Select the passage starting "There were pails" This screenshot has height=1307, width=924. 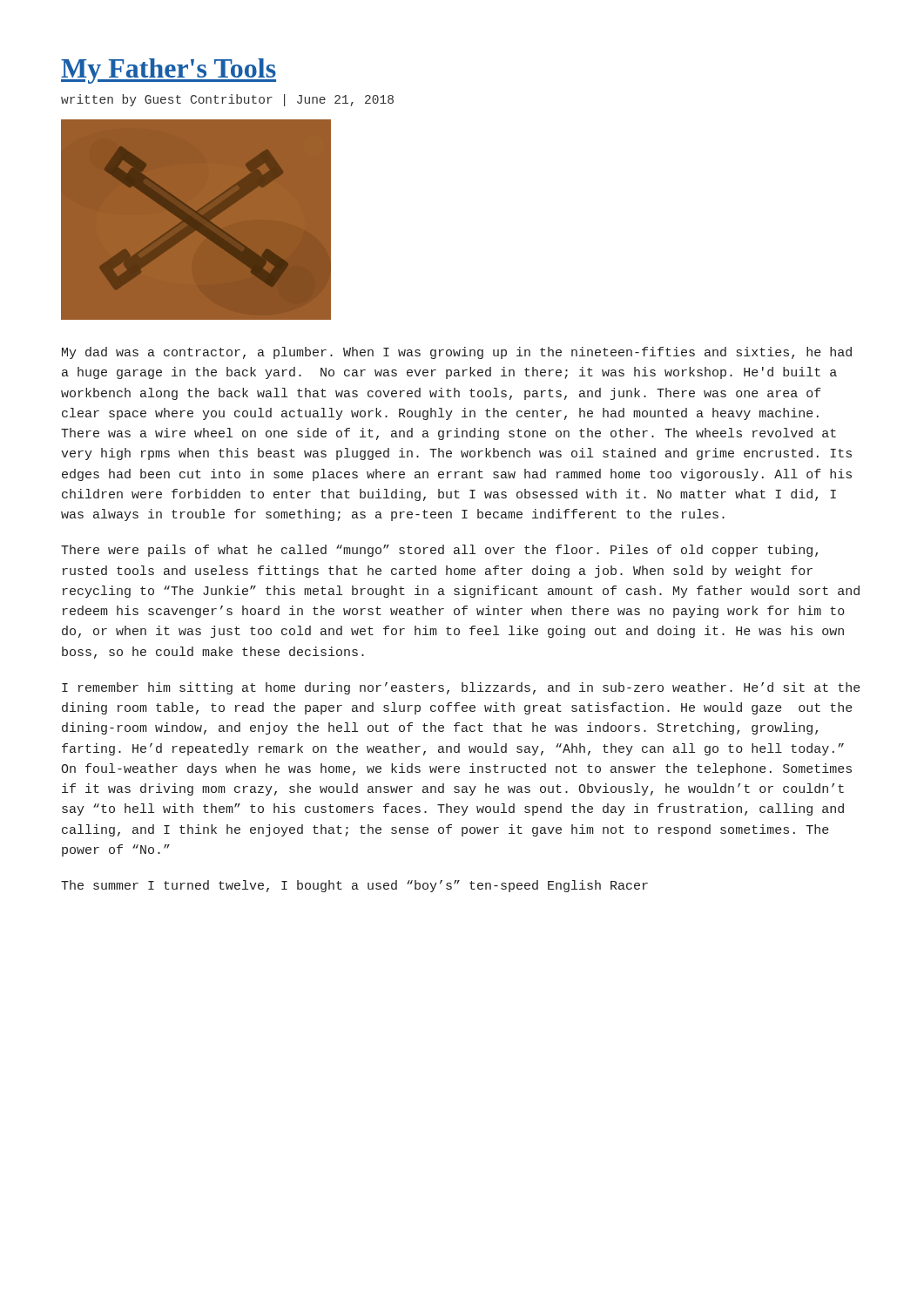[461, 602]
